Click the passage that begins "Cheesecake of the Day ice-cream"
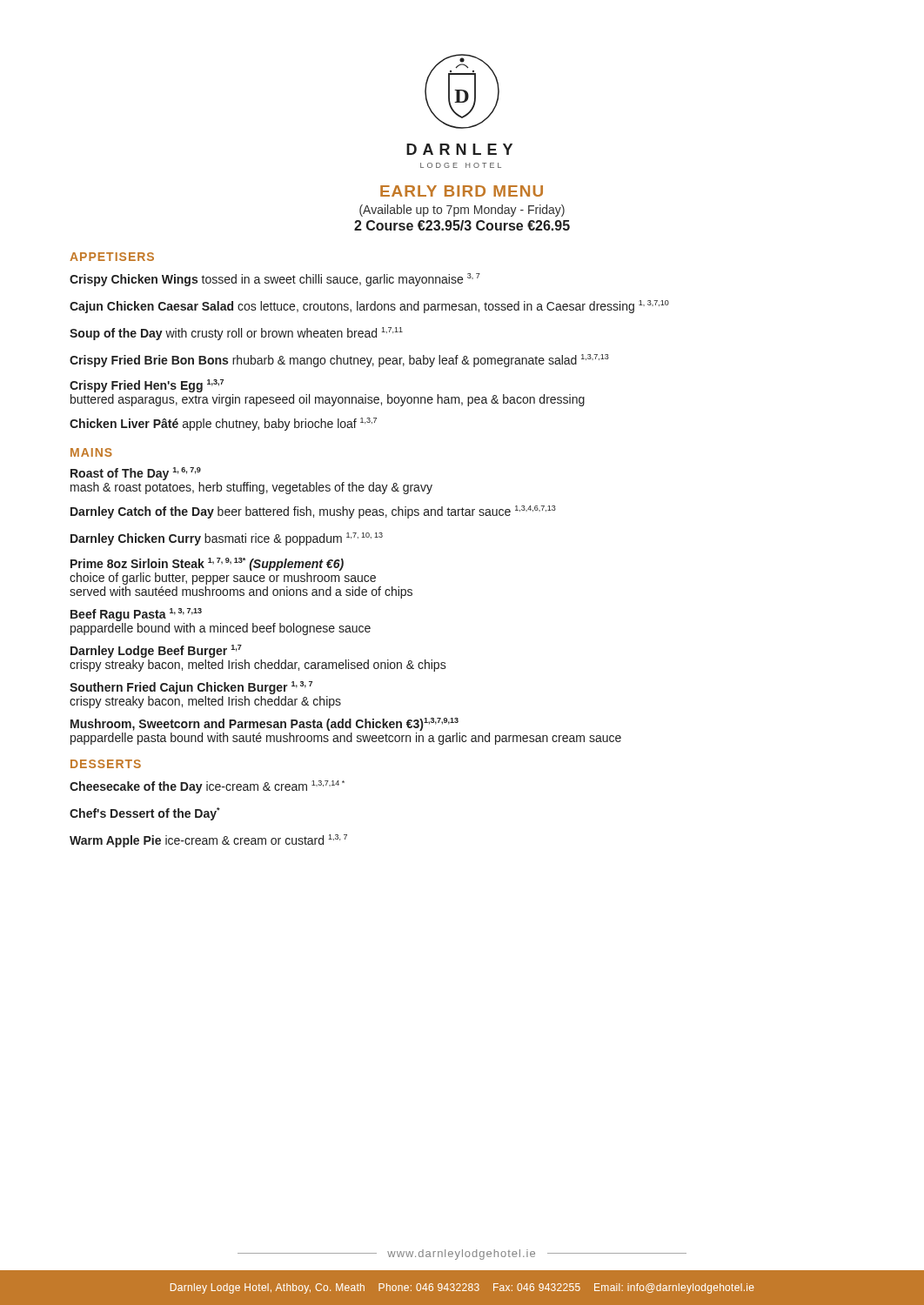 point(207,786)
